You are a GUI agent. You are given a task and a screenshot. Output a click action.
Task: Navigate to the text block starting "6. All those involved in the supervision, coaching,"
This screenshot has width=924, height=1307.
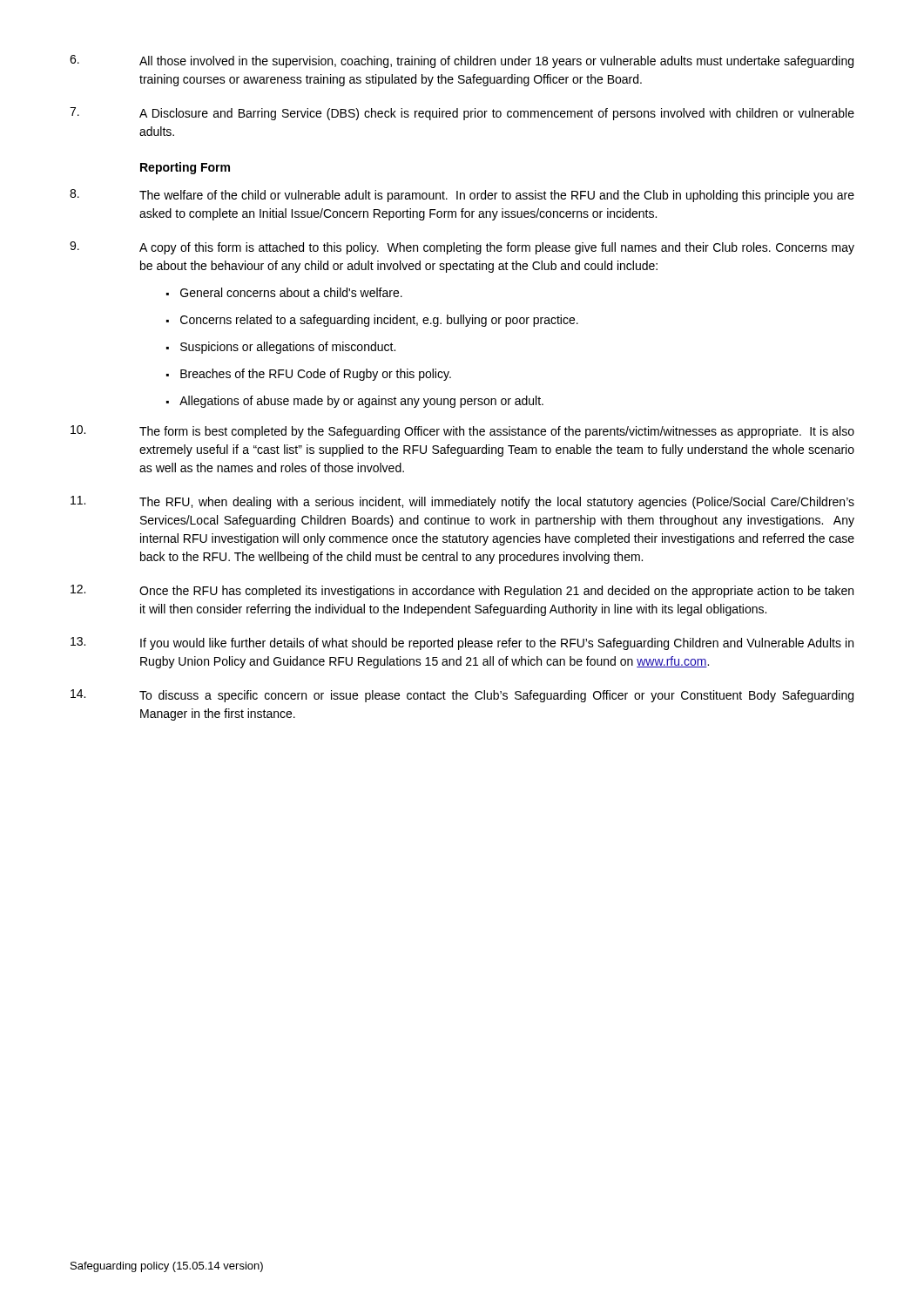pyautogui.click(x=462, y=71)
